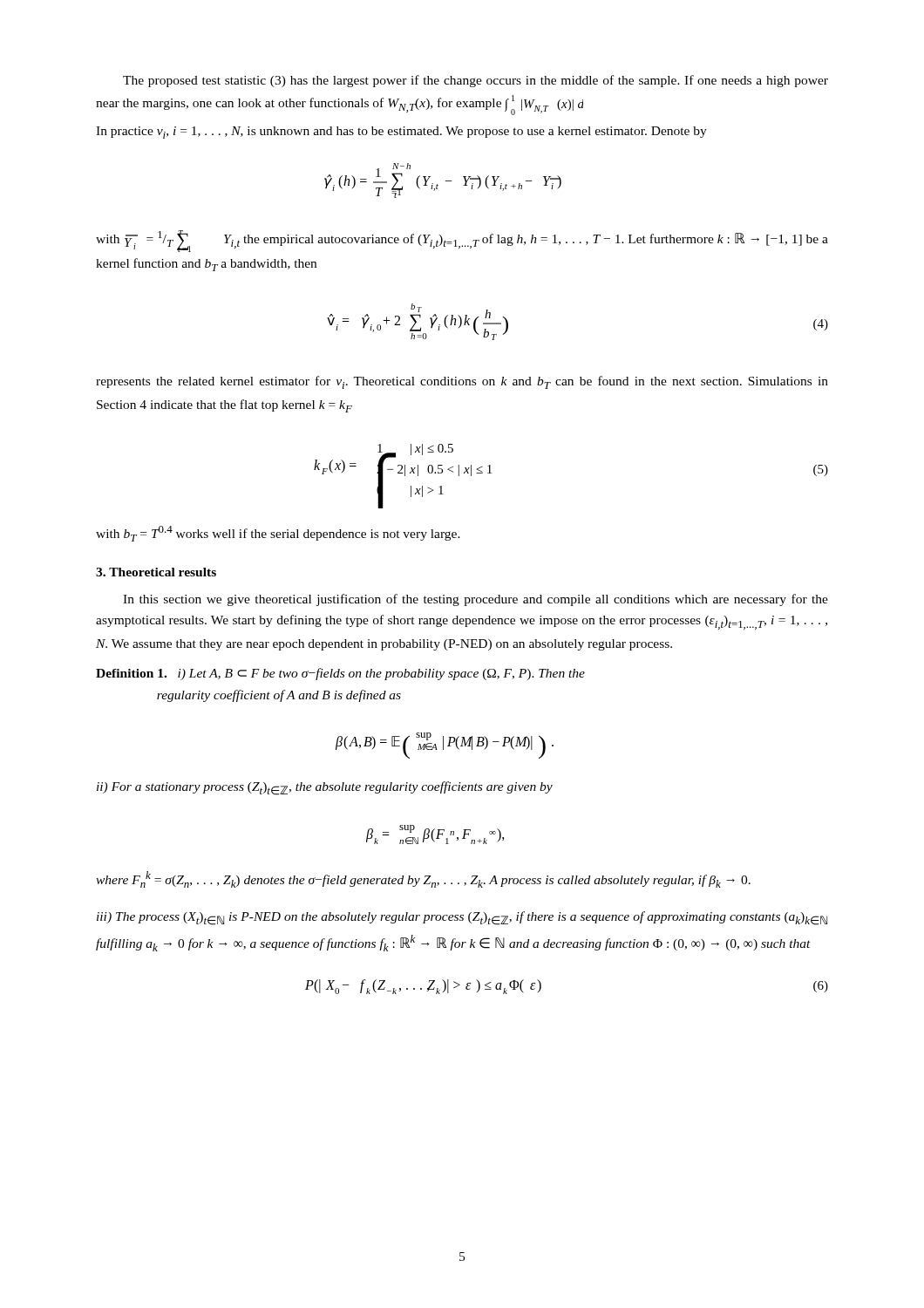Screen dimensions: 1308x924
Task: Click on the formula that reads "β ( A , B )"
Action: (x=462, y=741)
